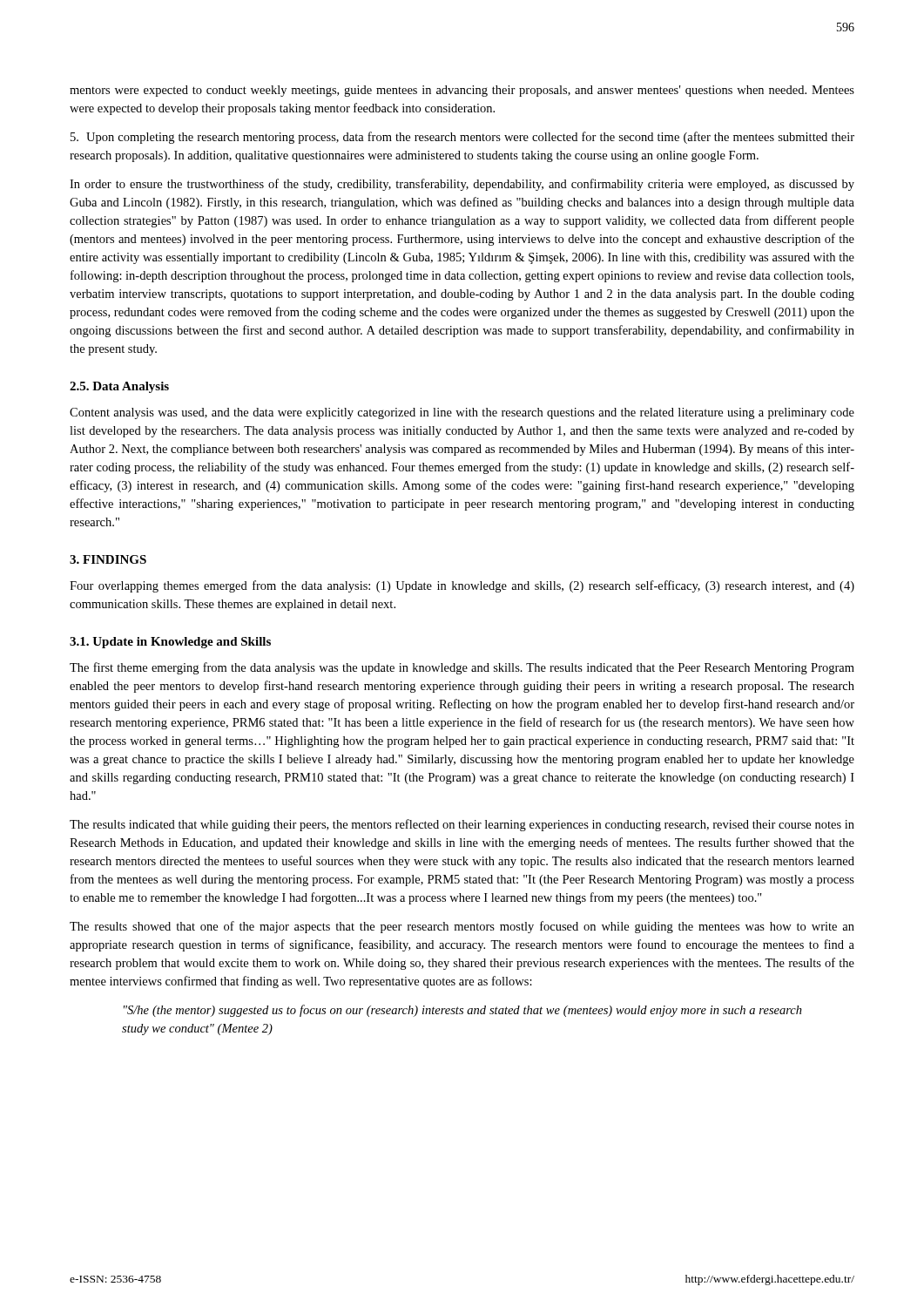Find the text block containing "The results showed that one of"
The height and width of the screenshot is (1307, 924).
(x=462, y=954)
